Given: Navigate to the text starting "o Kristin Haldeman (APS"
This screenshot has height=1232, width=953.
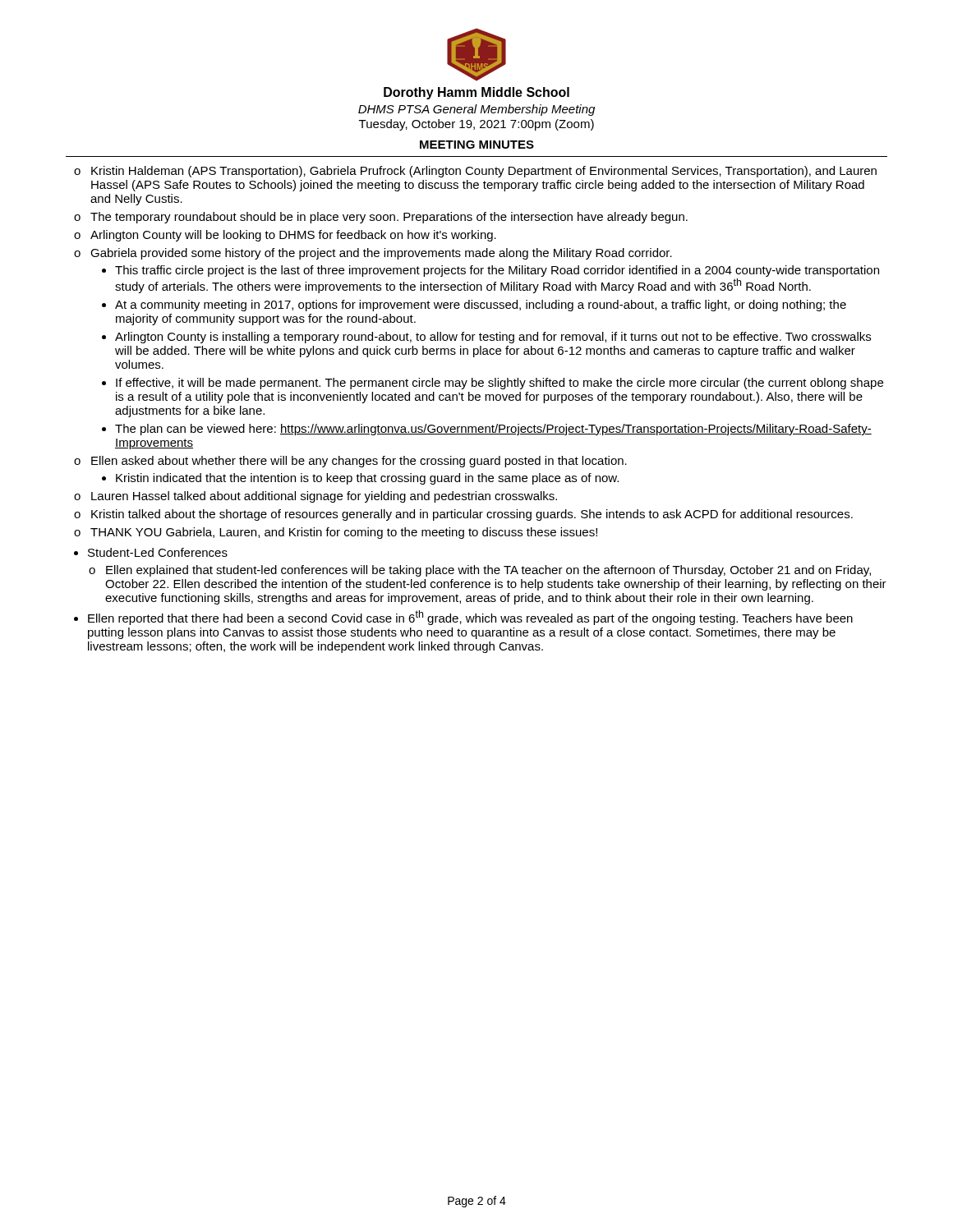Looking at the screenshot, I should click(484, 184).
